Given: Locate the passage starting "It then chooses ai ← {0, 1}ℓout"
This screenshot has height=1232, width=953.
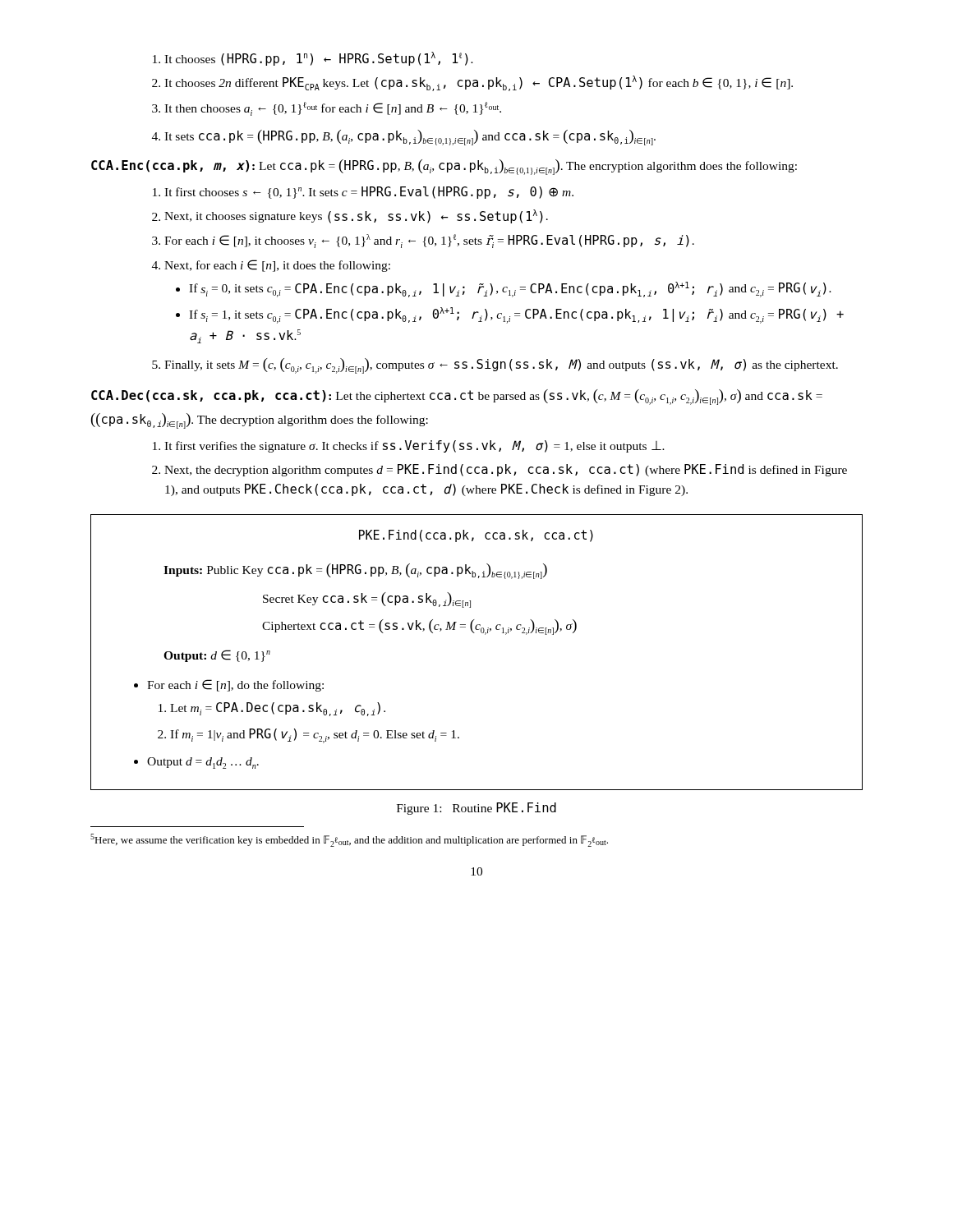Looking at the screenshot, I should click(x=333, y=109).
